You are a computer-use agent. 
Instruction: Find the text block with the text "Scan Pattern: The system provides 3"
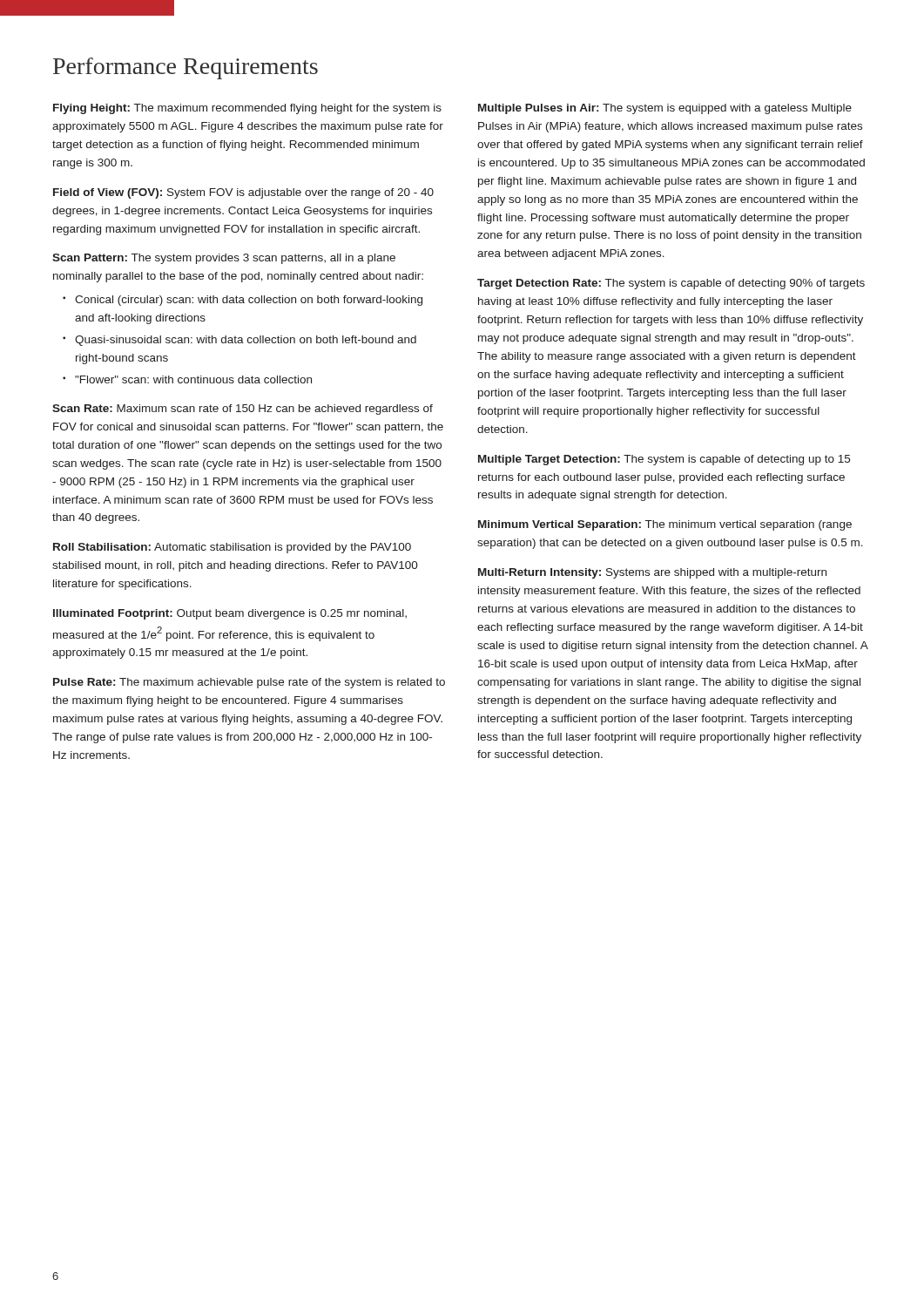238,267
